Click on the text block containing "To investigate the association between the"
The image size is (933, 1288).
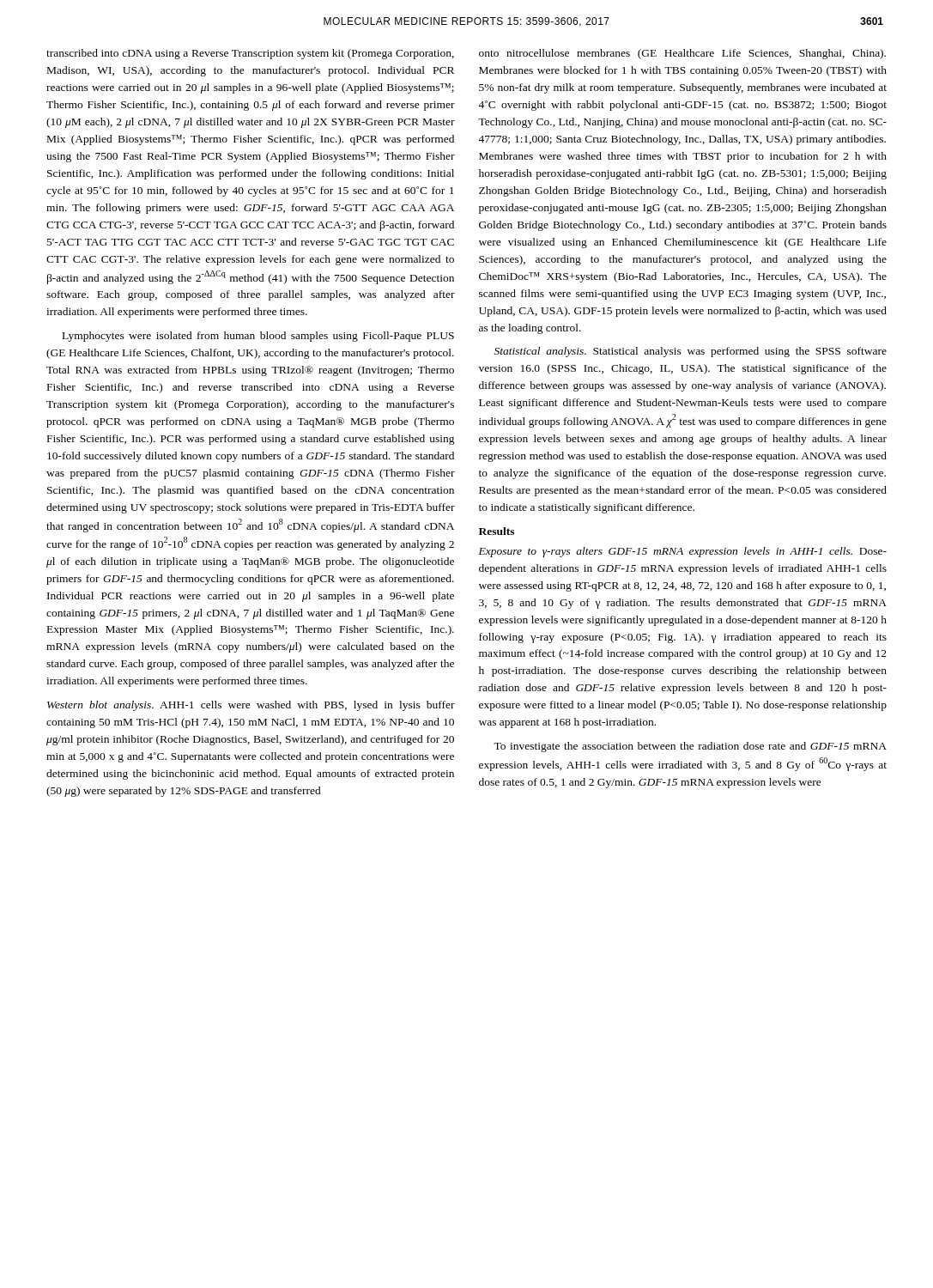coord(683,764)
